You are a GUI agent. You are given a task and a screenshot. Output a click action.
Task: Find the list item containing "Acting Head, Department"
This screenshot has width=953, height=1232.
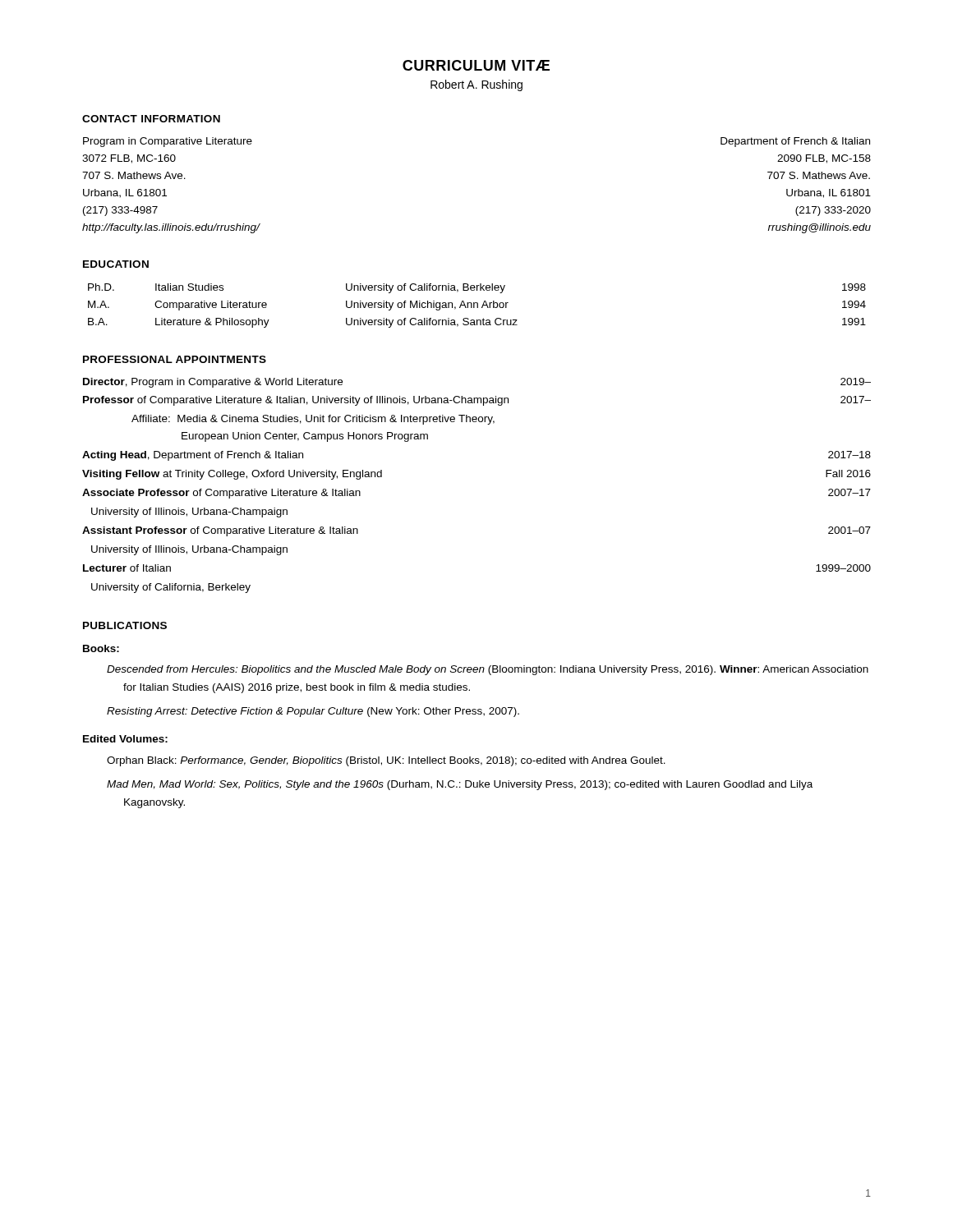tap(198, 455)
